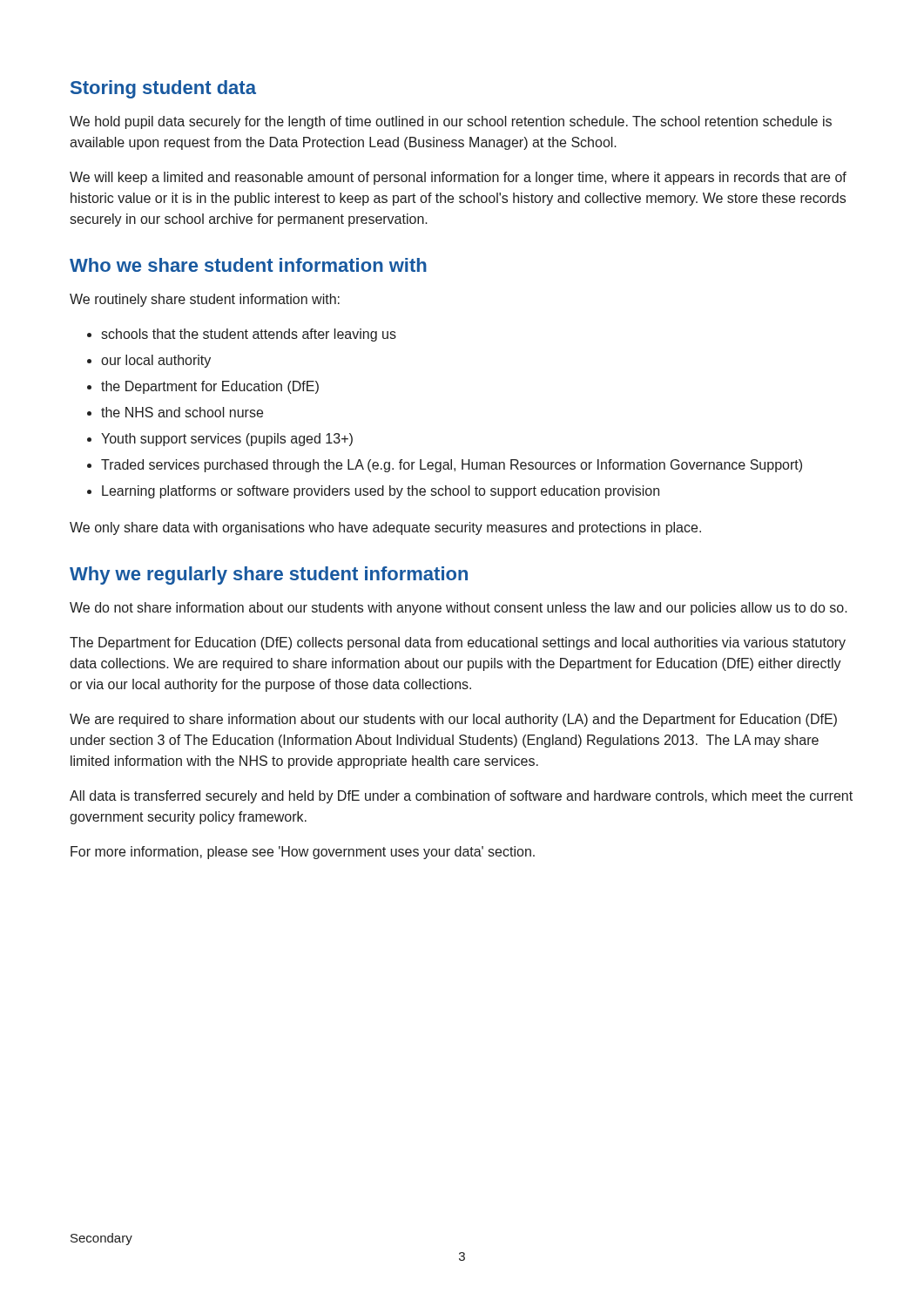Find the section header containing "Storing student data"
Viewport: 924px width, 1307px height.
[x=163, y=89]
